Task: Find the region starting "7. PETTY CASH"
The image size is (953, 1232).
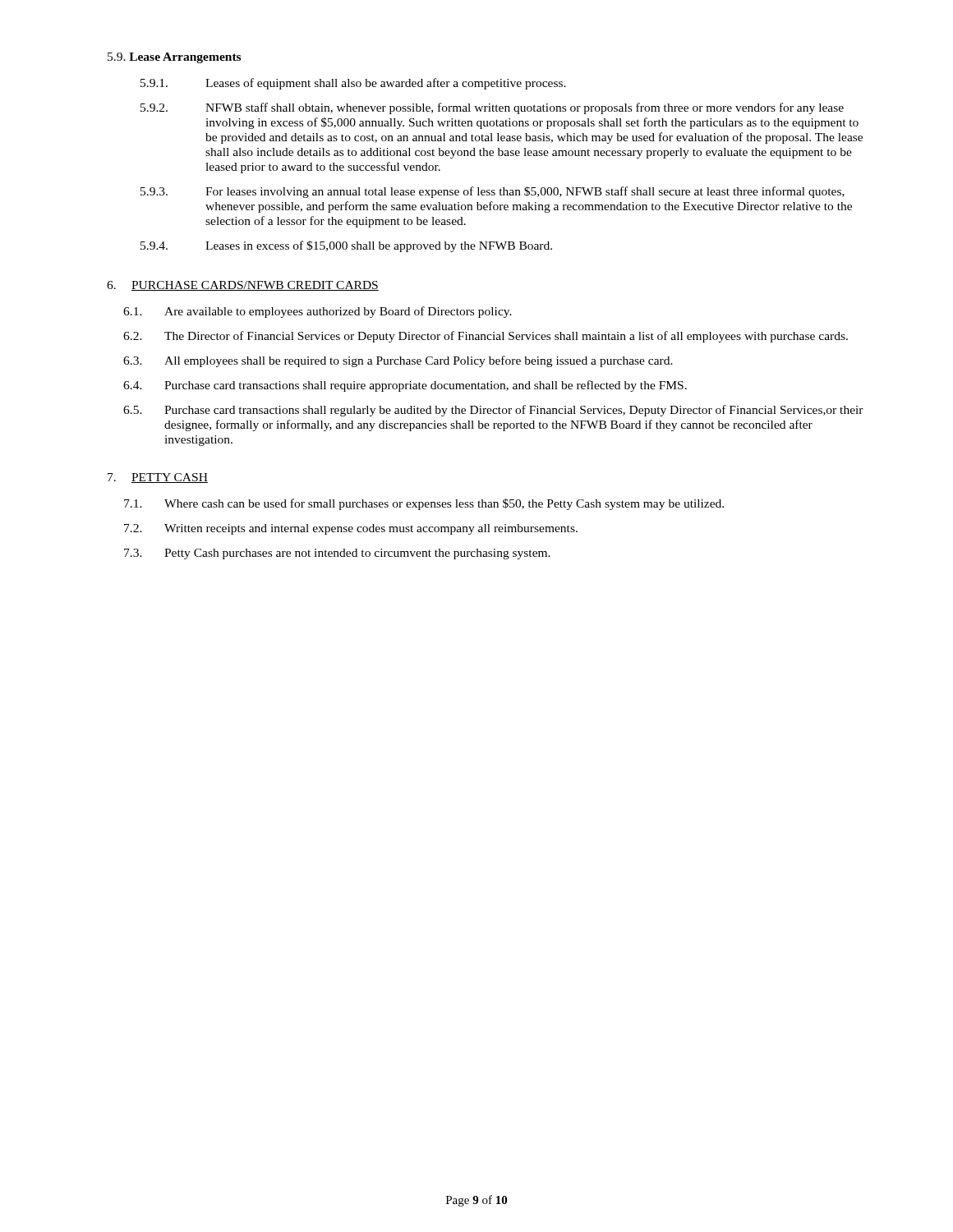Action: pyautogui.click(x=157, y=477)
